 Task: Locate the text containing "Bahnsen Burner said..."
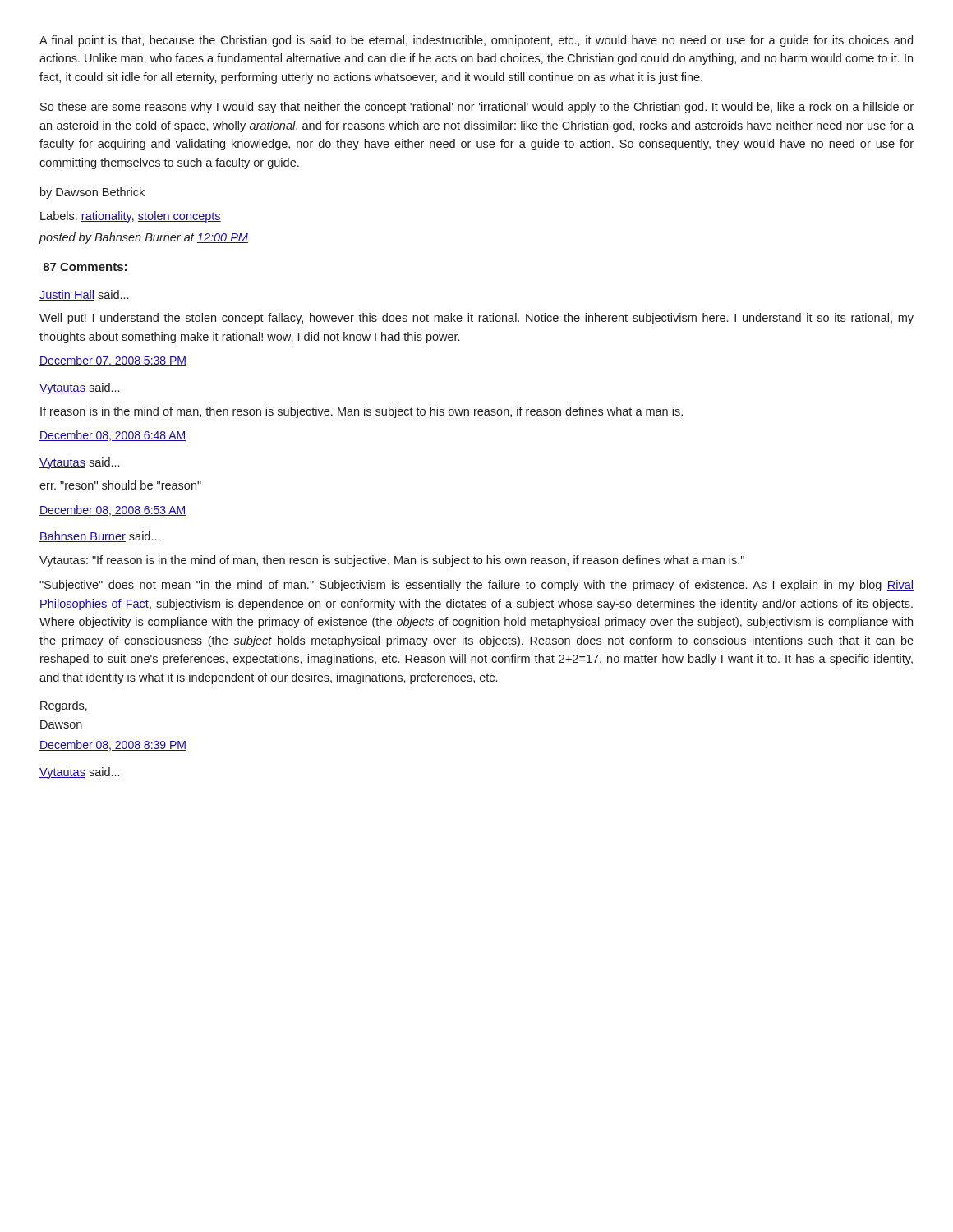[99, 537]
